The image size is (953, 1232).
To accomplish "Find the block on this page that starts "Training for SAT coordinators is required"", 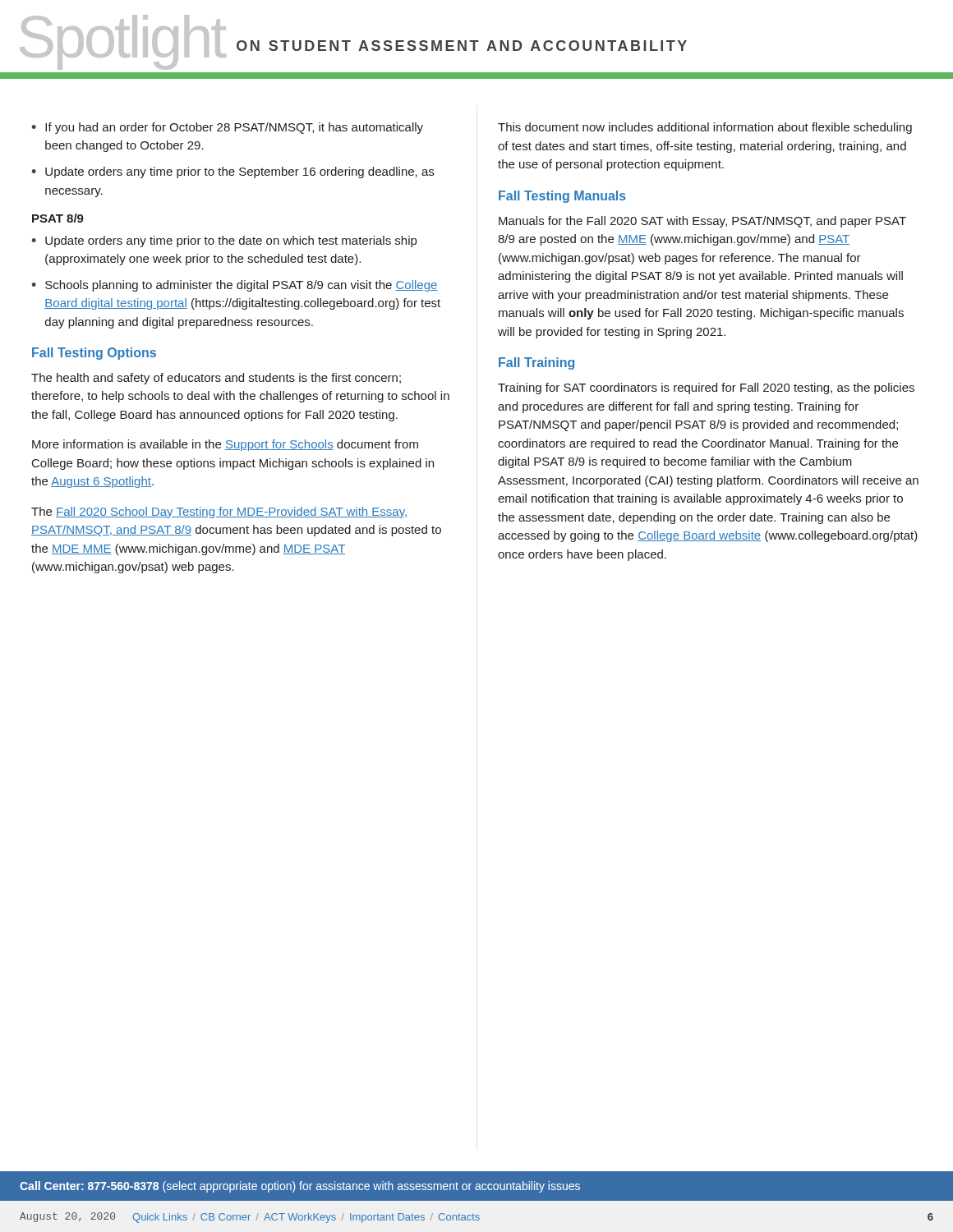I will tap(708, 470).
